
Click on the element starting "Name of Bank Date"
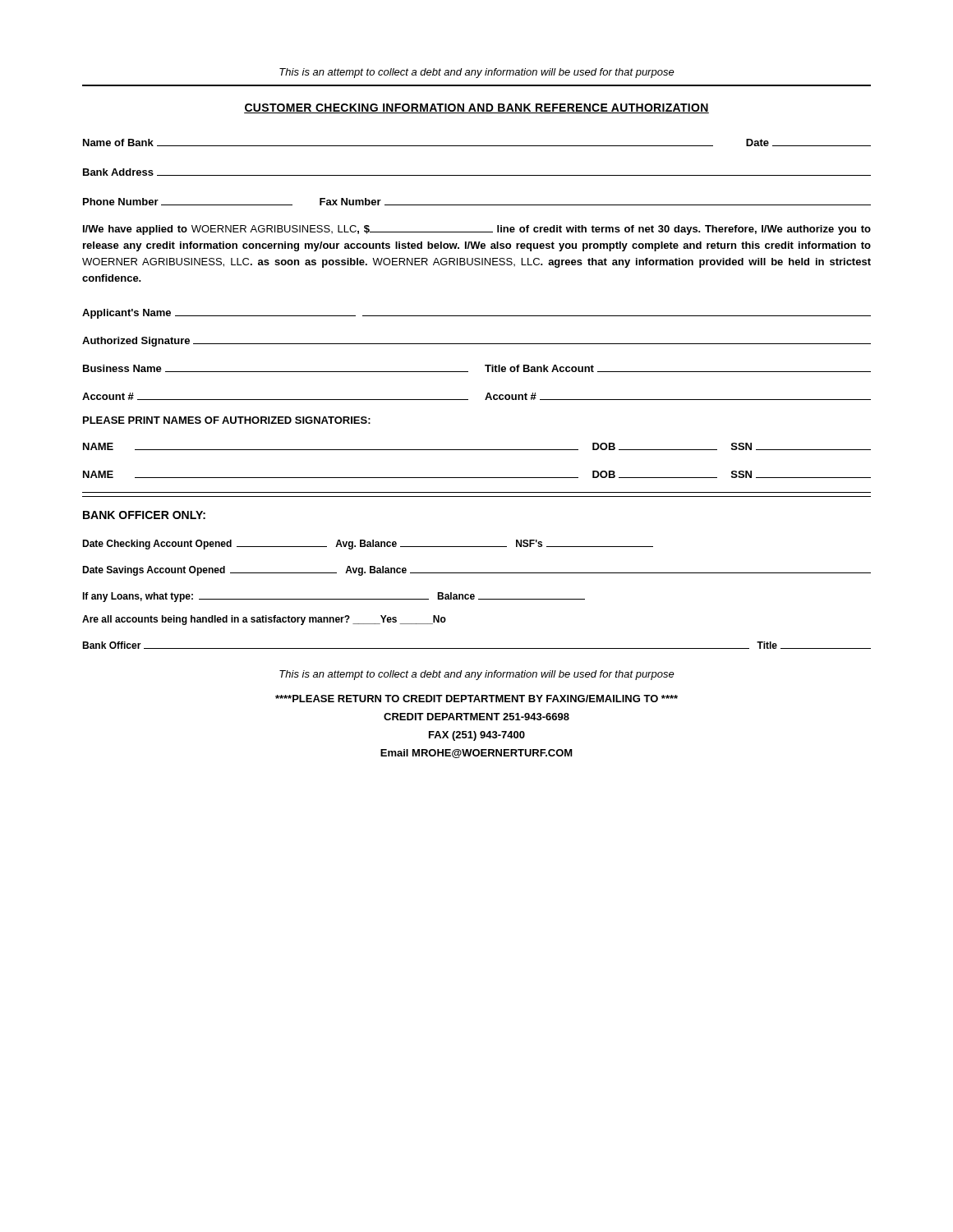(476, 140)
